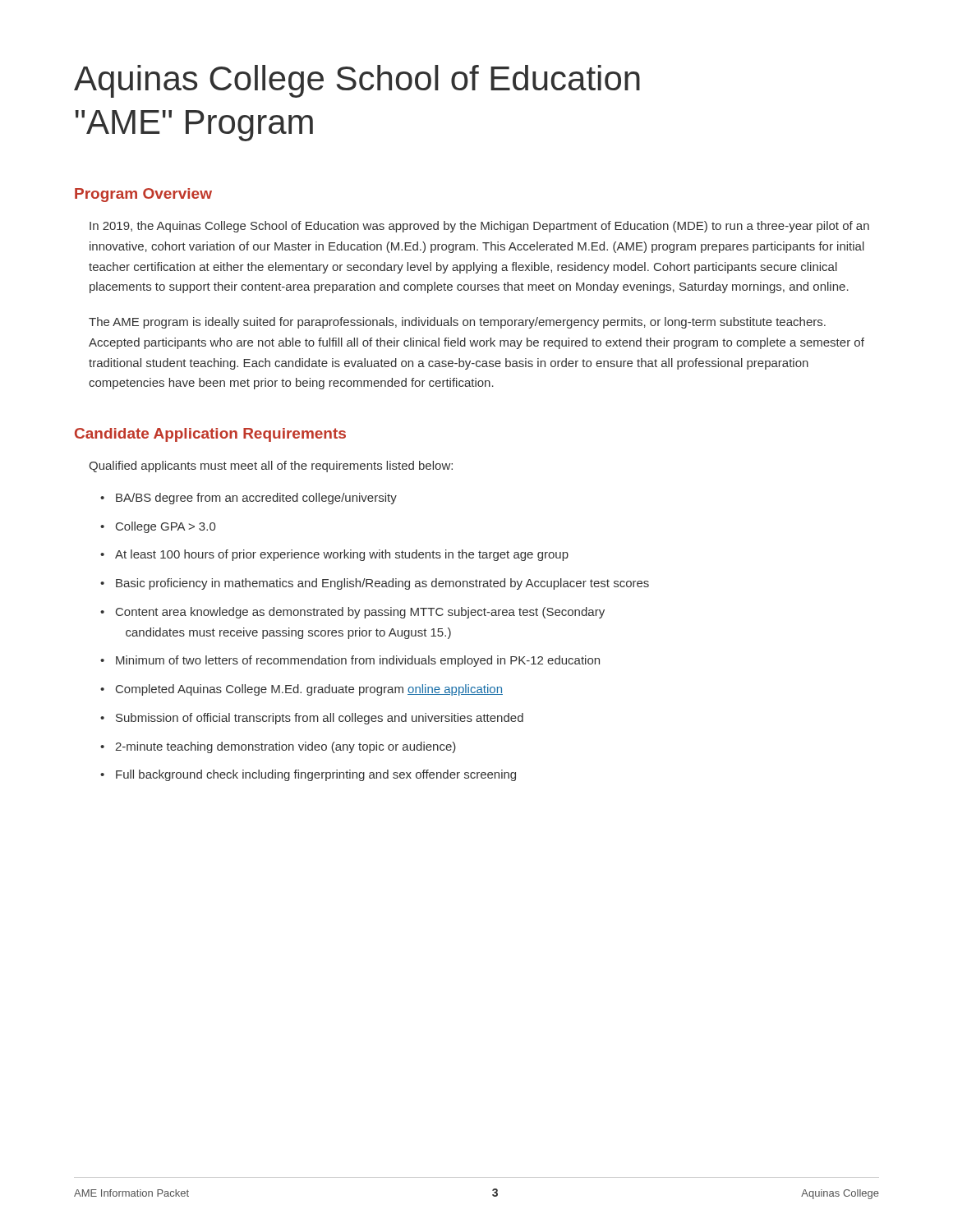This screenshot has width=953, height=1232.
Task: Locate the text block starting "Submission of official"
Action: click(x=319, y=717)
